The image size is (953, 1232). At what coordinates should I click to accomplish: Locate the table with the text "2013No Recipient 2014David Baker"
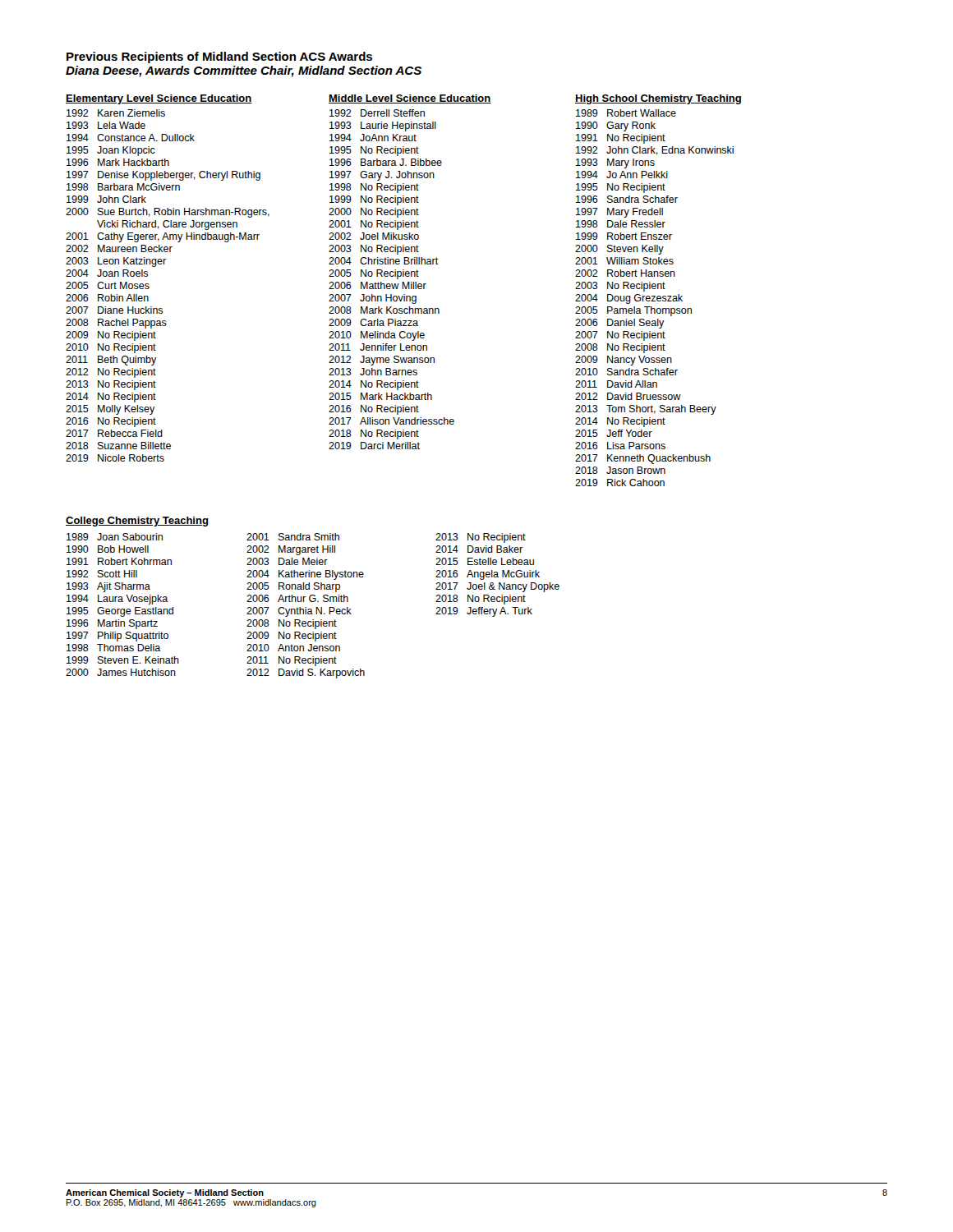point(522,605)
